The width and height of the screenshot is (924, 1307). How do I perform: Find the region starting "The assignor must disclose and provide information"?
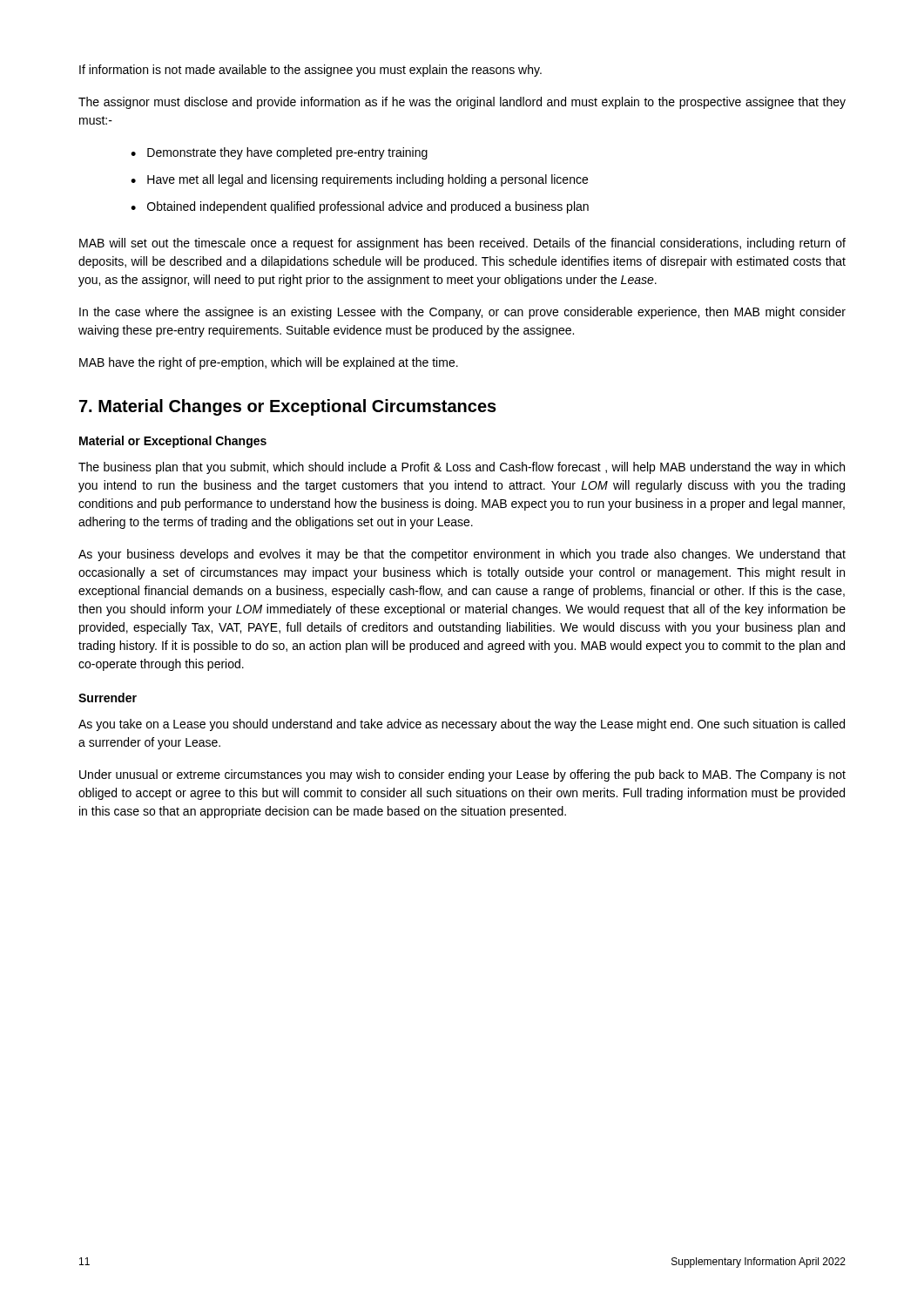point(462,111)
